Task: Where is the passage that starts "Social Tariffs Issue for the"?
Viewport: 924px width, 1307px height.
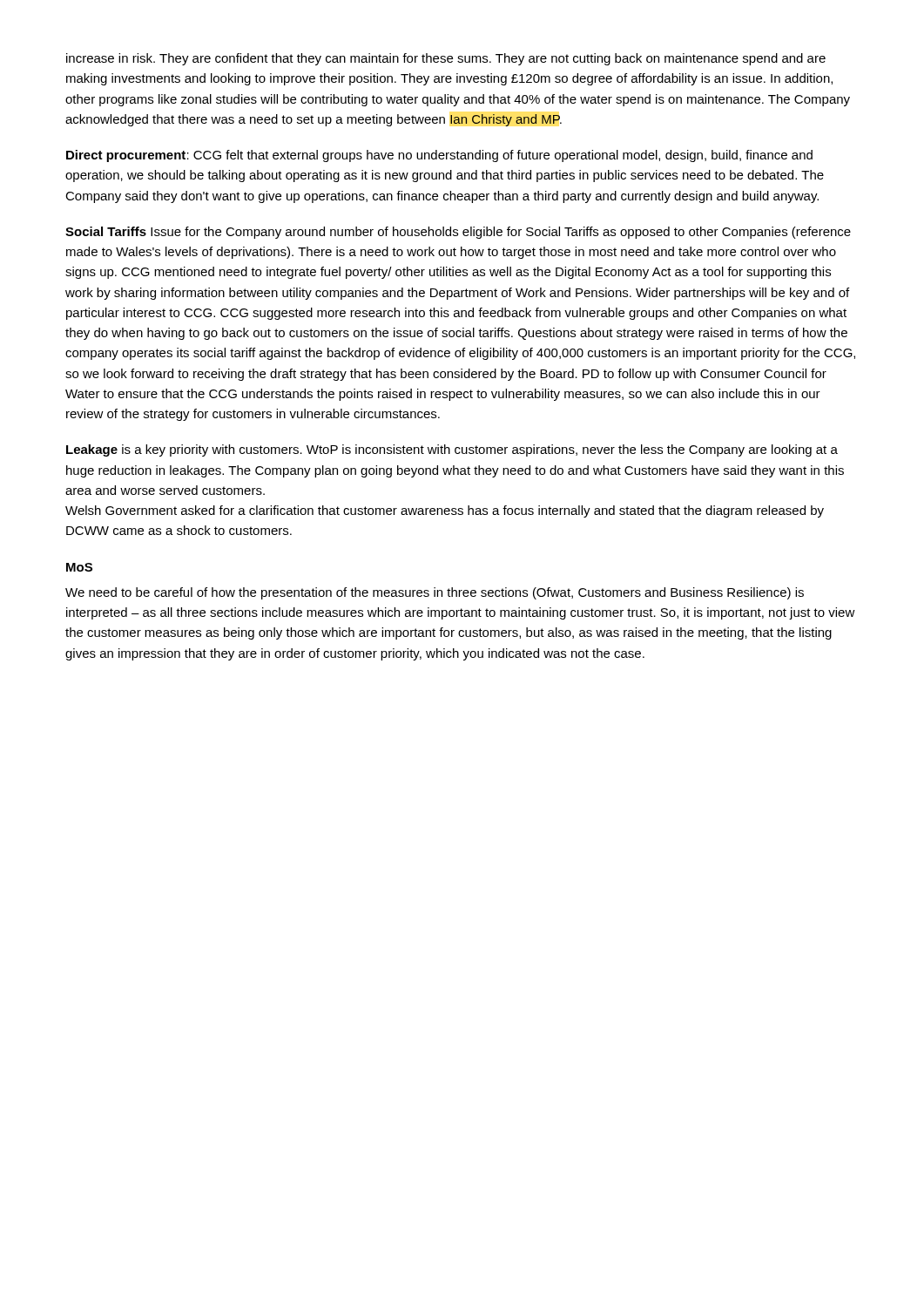Action: [461, 322]
